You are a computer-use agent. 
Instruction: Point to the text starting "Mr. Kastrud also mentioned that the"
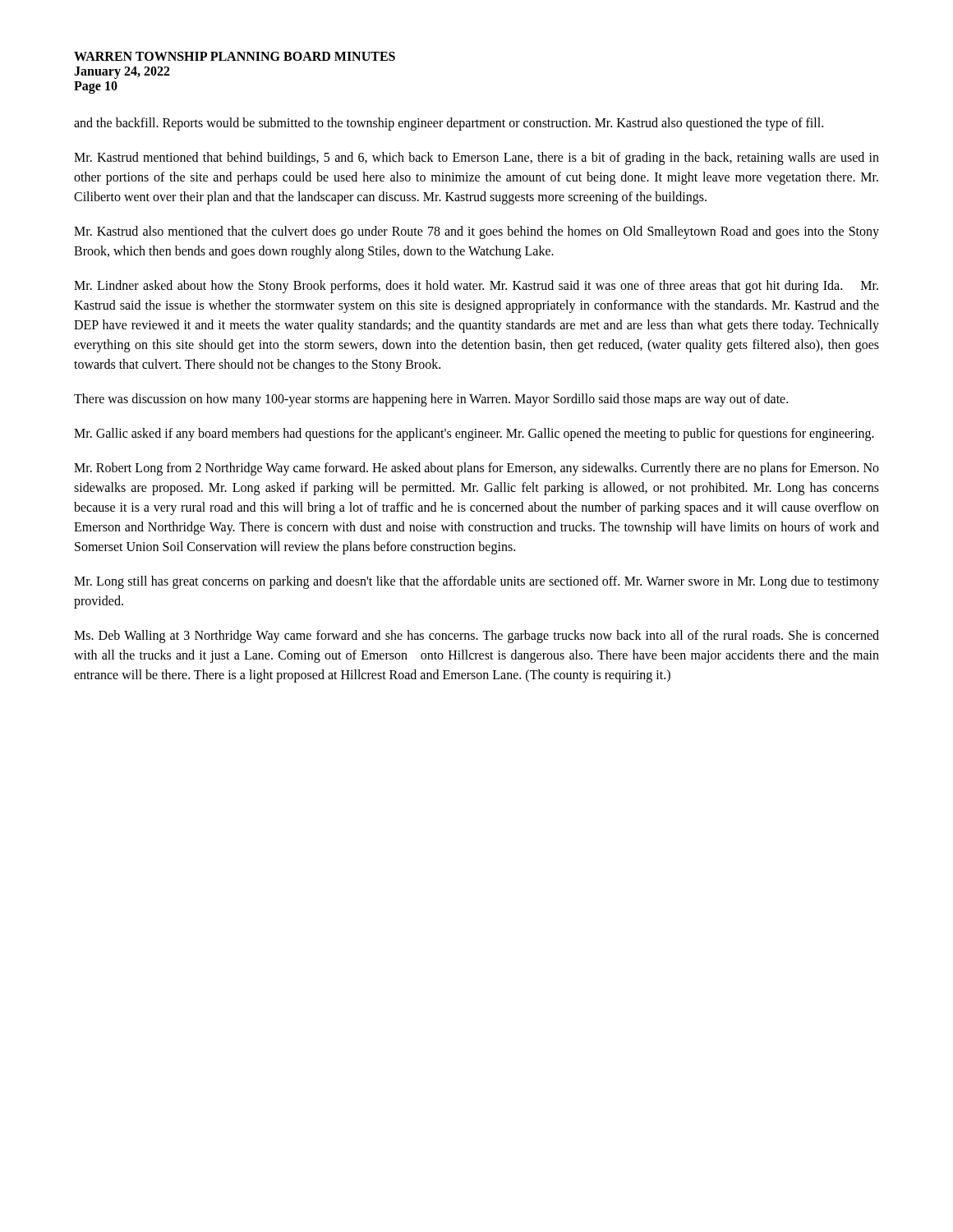476,241
